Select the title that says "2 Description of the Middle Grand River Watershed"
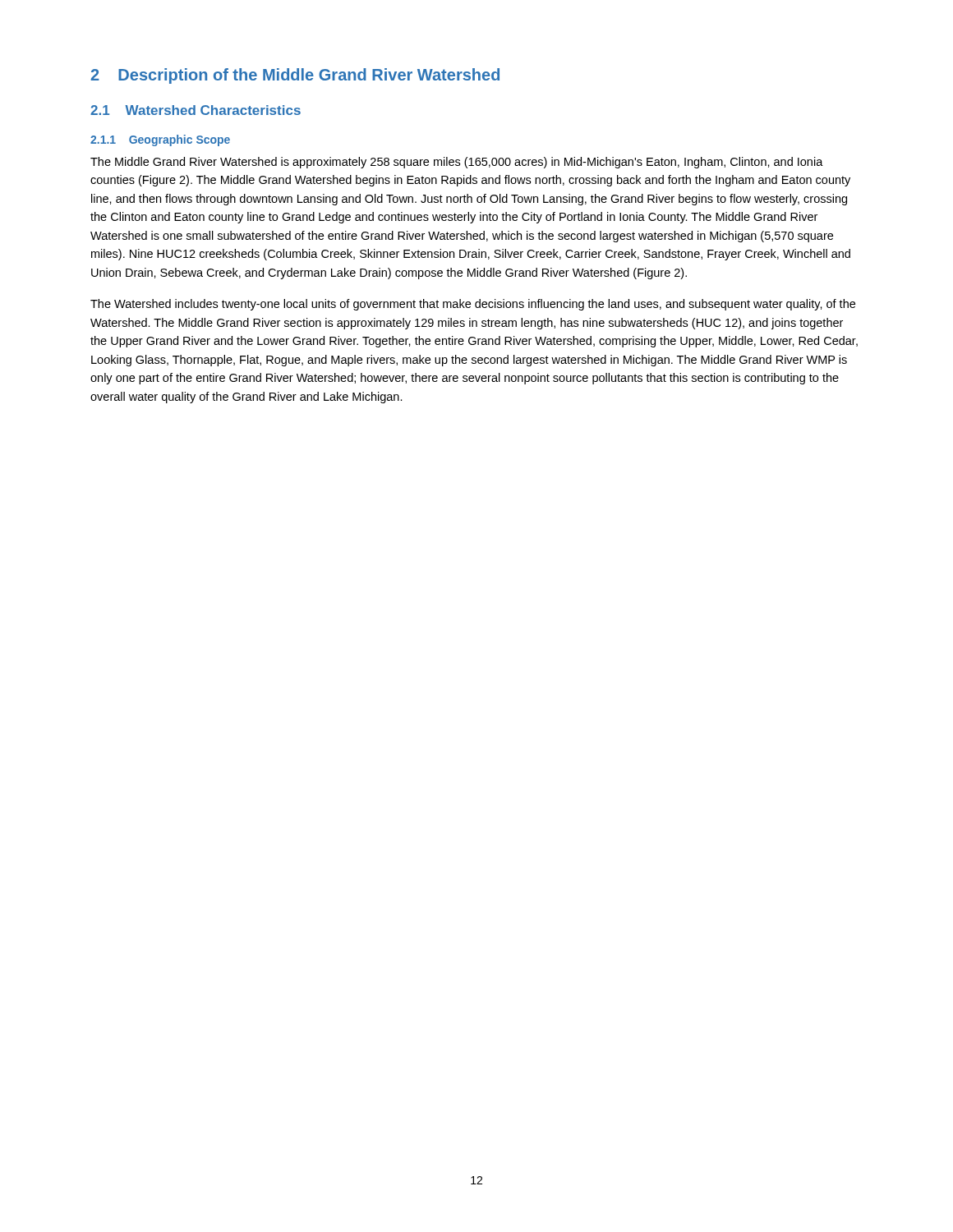Viewport: 953px width, 1232px height. coord(295,75)
